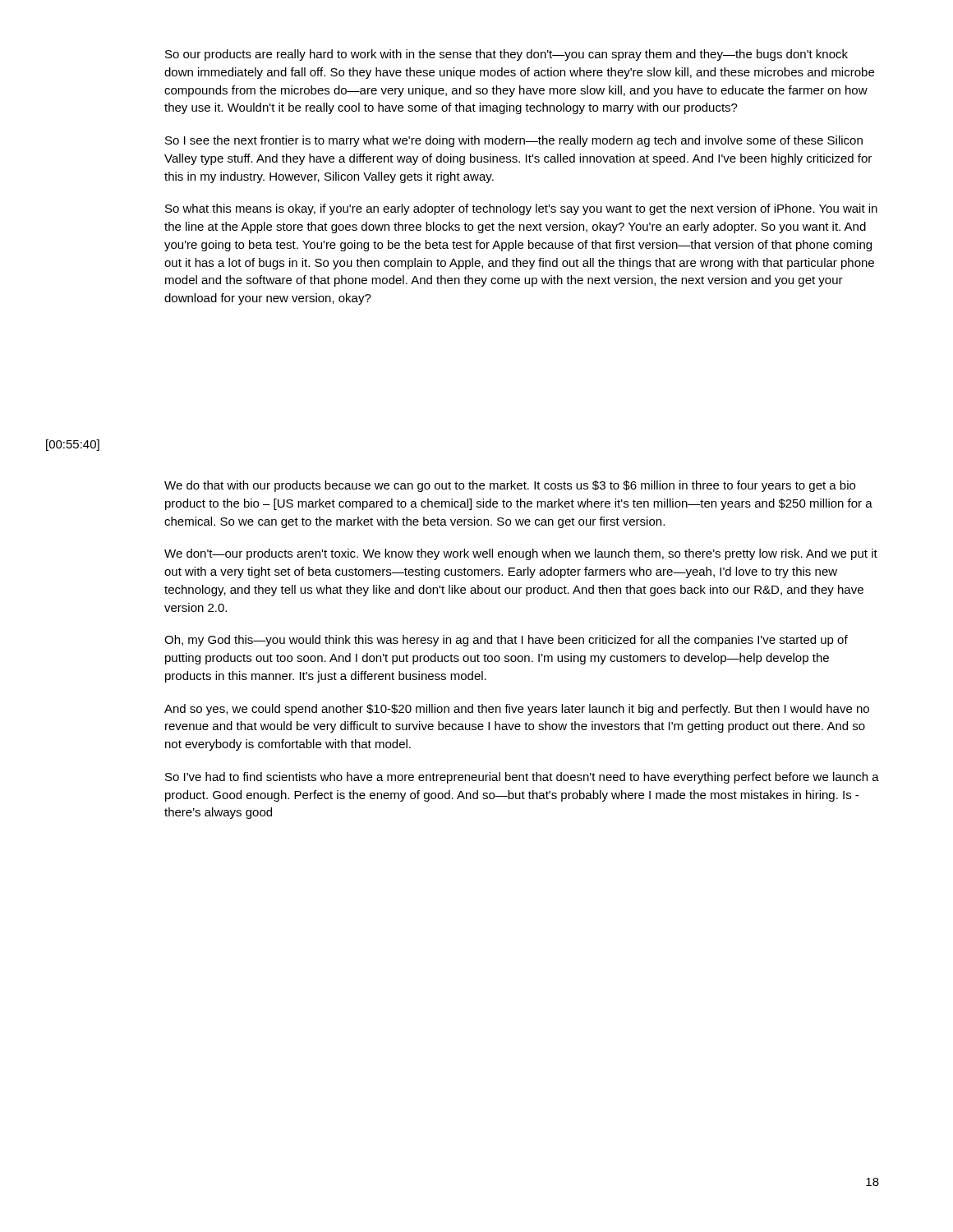
Task: Select the text block that reads "So our products are really hard"
Action: (520, 81)
